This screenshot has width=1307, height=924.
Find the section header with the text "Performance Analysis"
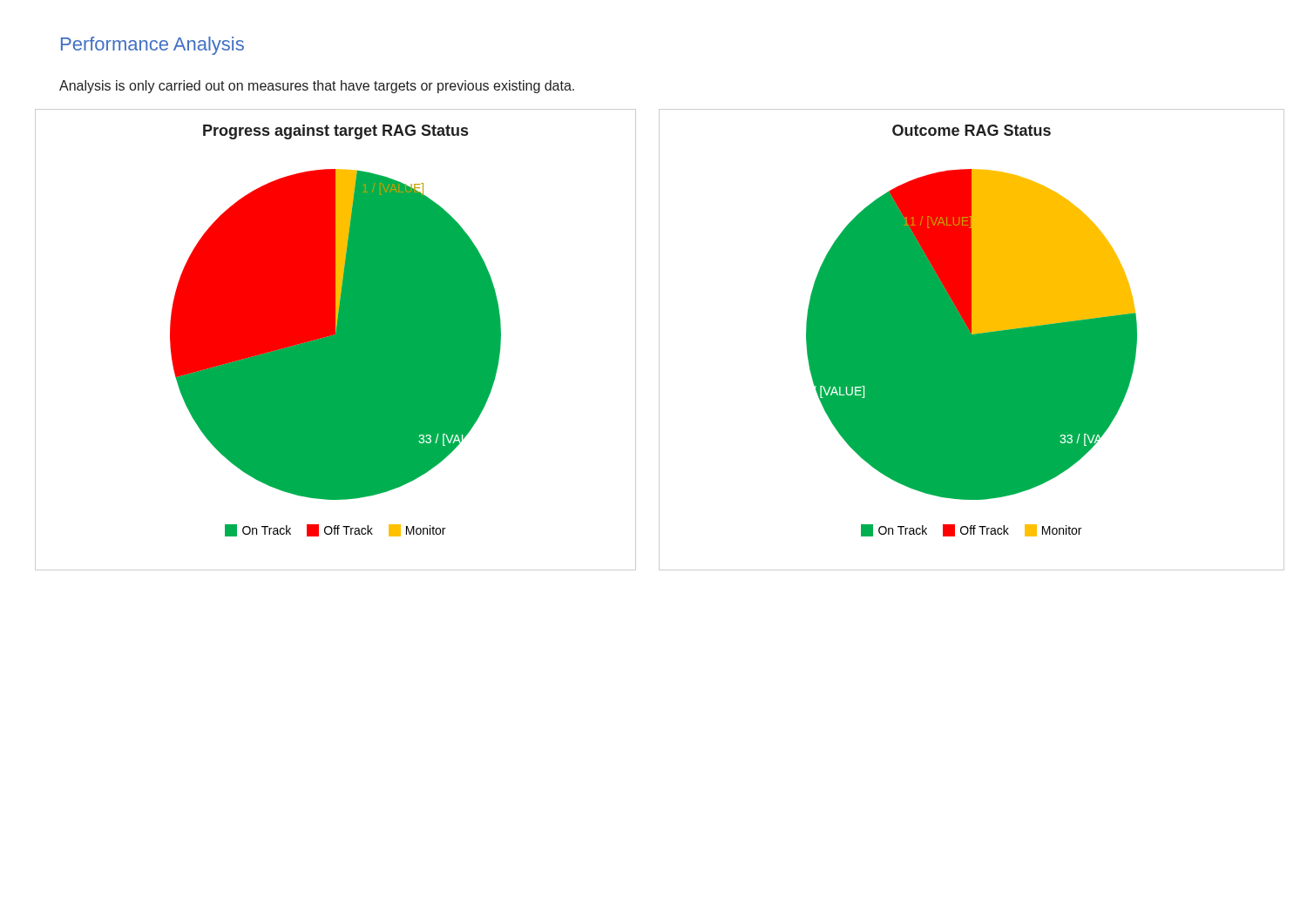pyautogui.click(x=152, y=44)
